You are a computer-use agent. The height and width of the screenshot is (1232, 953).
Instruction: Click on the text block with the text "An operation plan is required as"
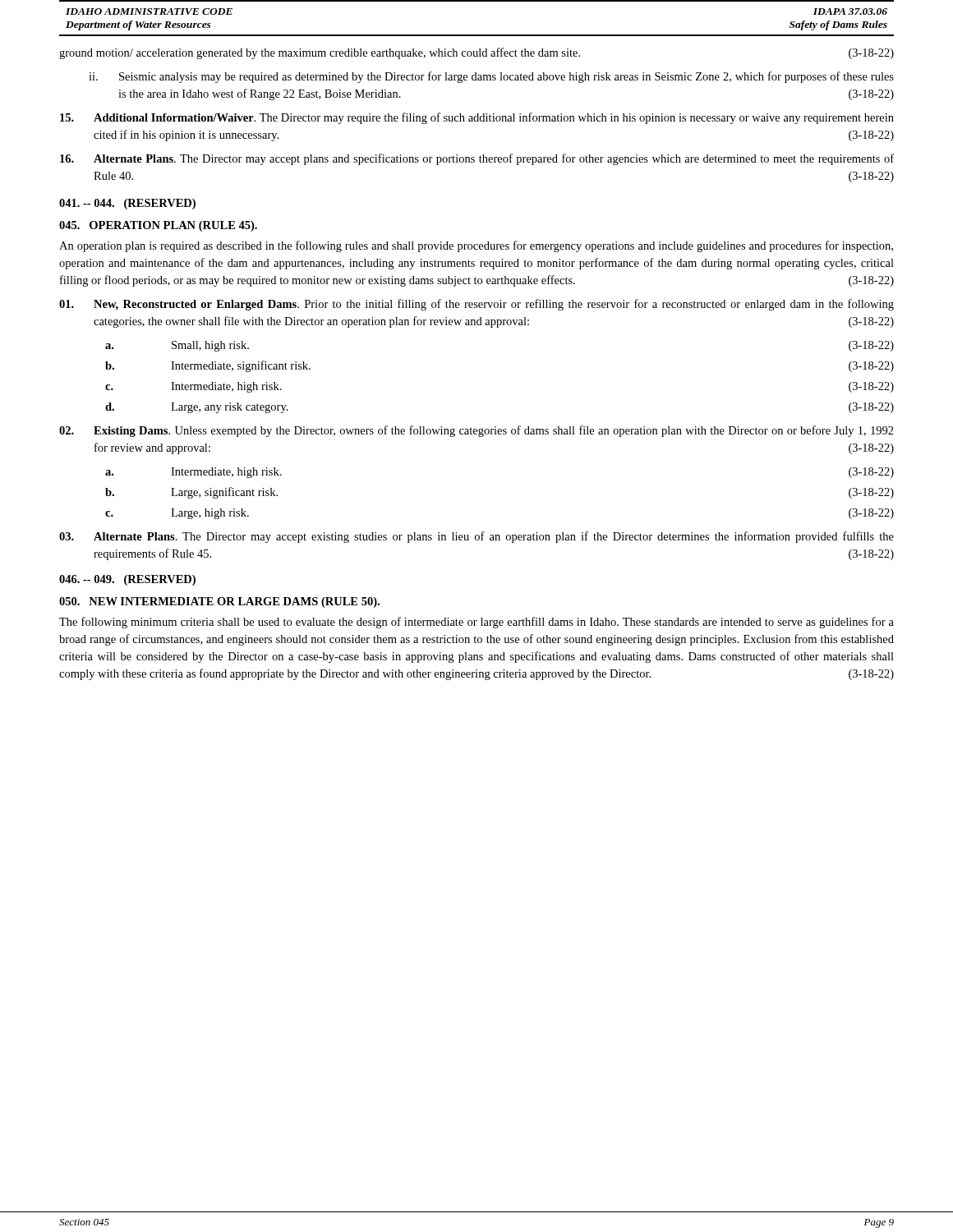tap(476, 264)
